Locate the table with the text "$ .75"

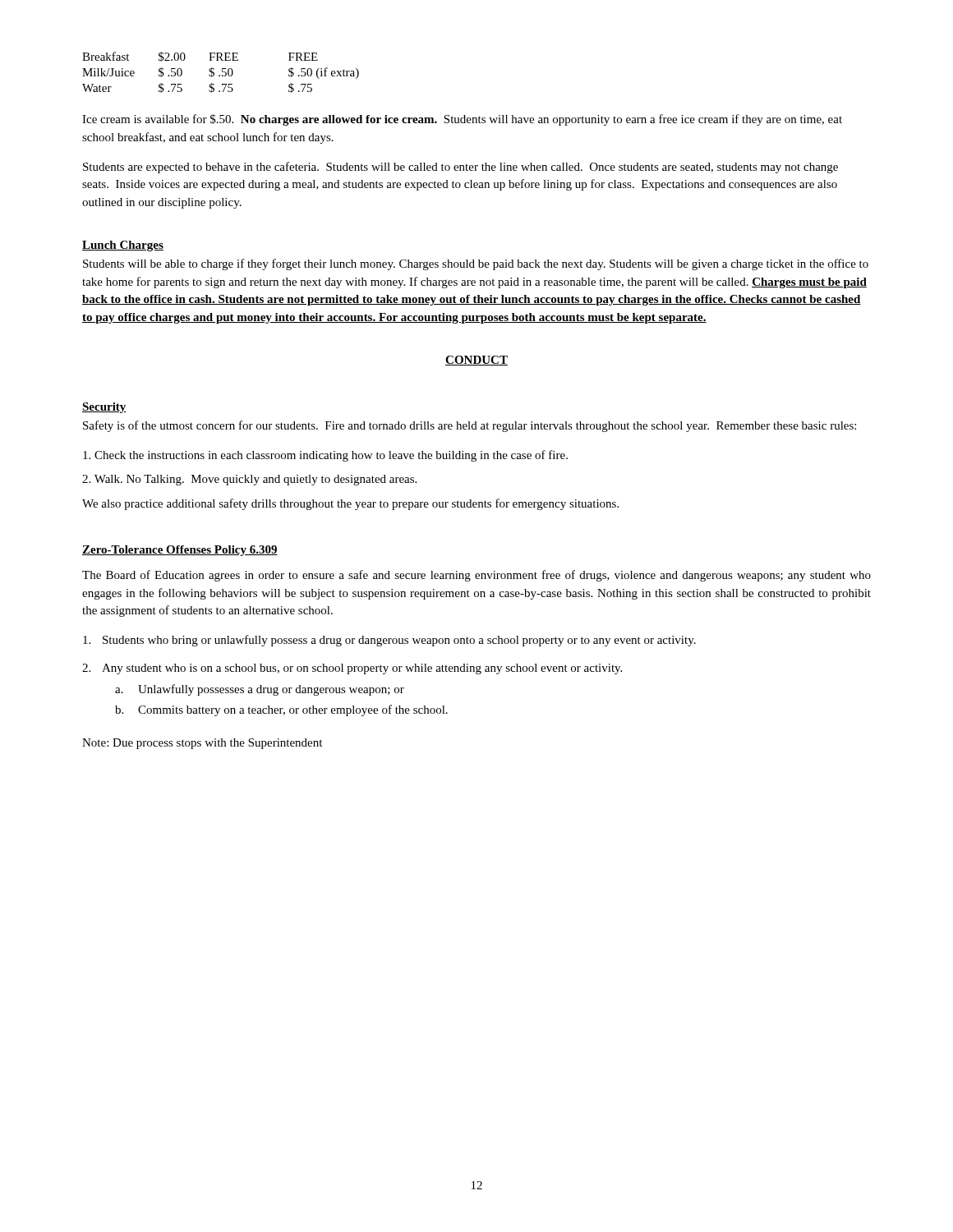pos(476,73)
